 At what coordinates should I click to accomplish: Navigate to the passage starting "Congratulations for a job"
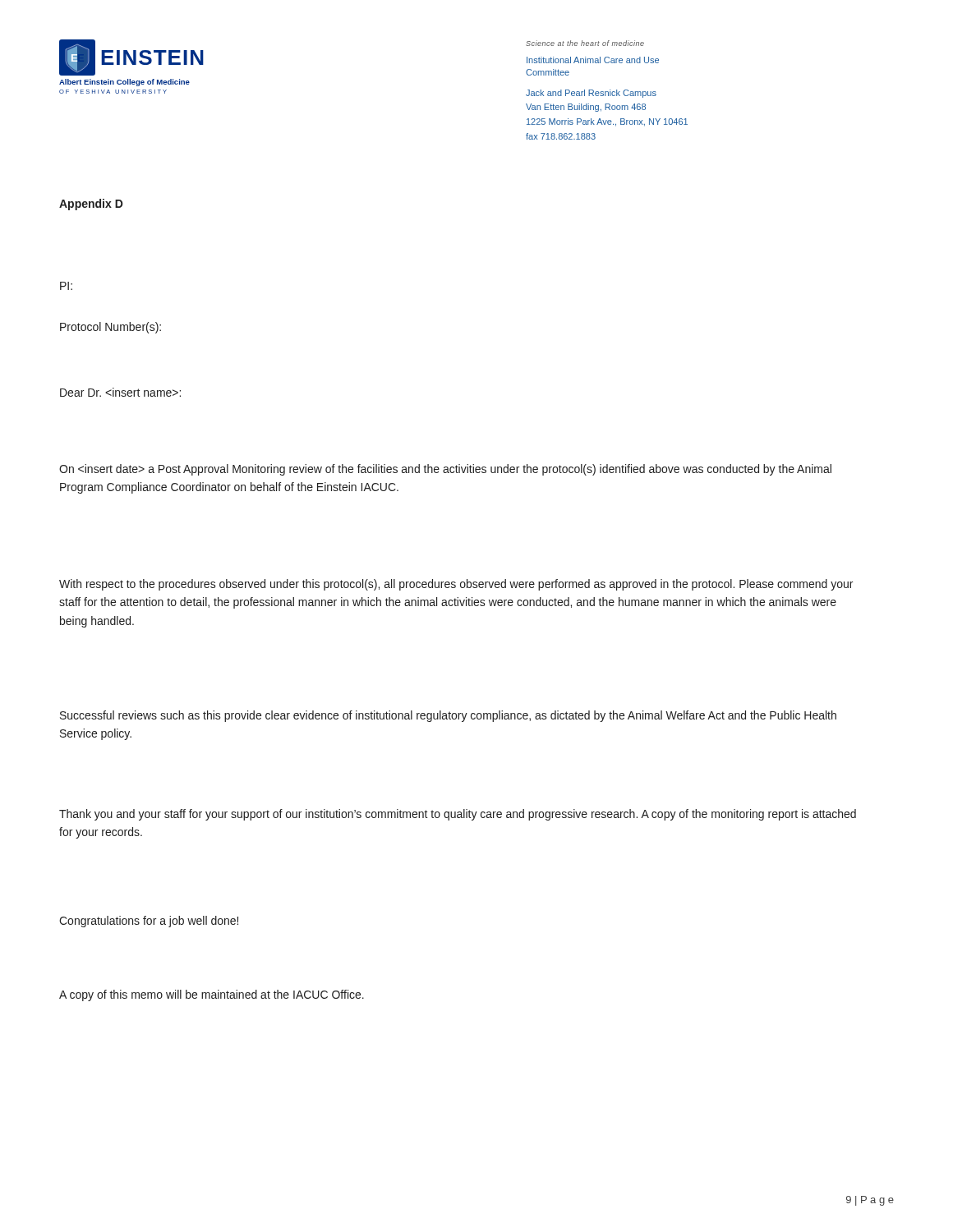click(x=149, y=921)
